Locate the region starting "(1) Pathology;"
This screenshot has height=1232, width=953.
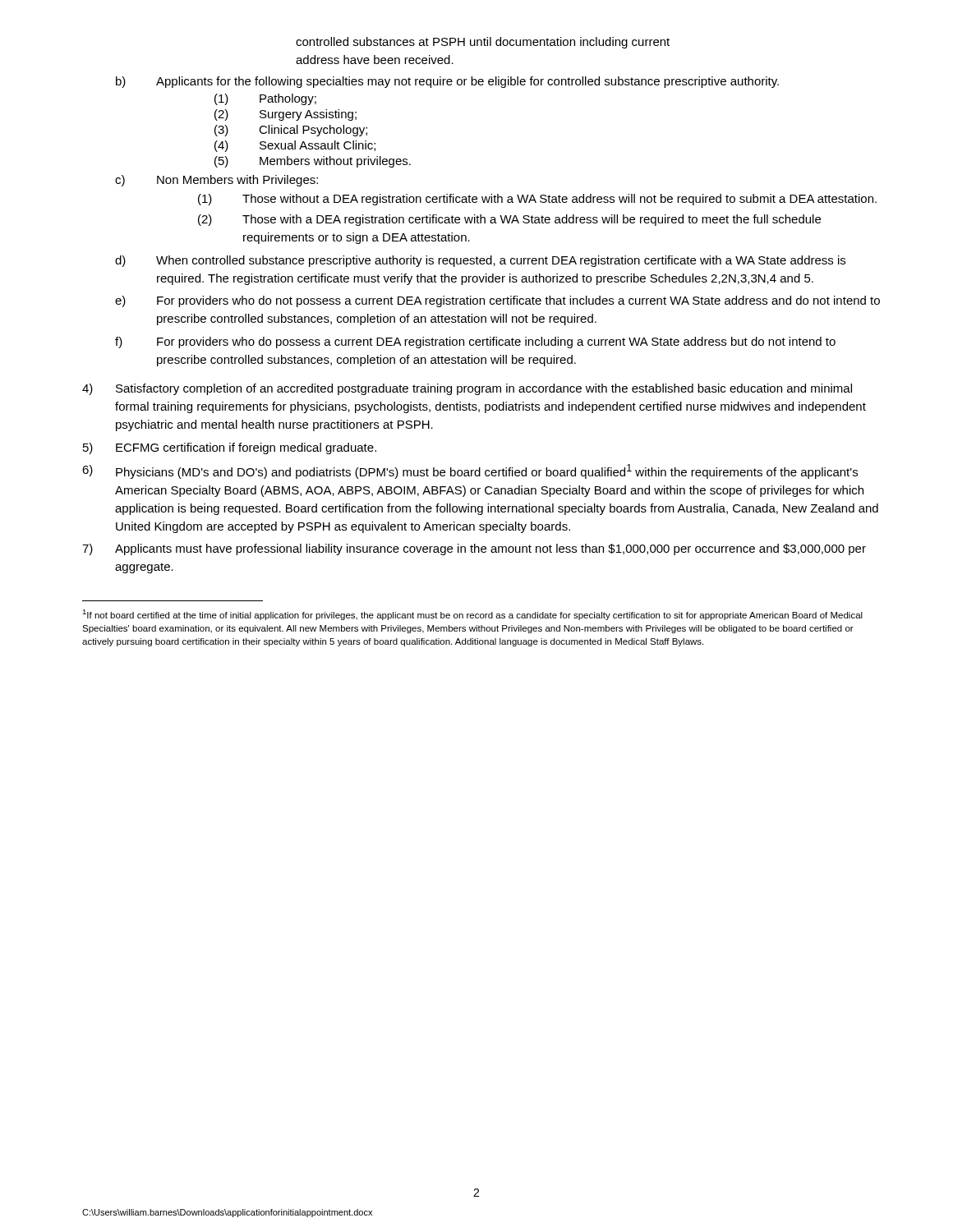pyautogui.click(x=265, y=98)
